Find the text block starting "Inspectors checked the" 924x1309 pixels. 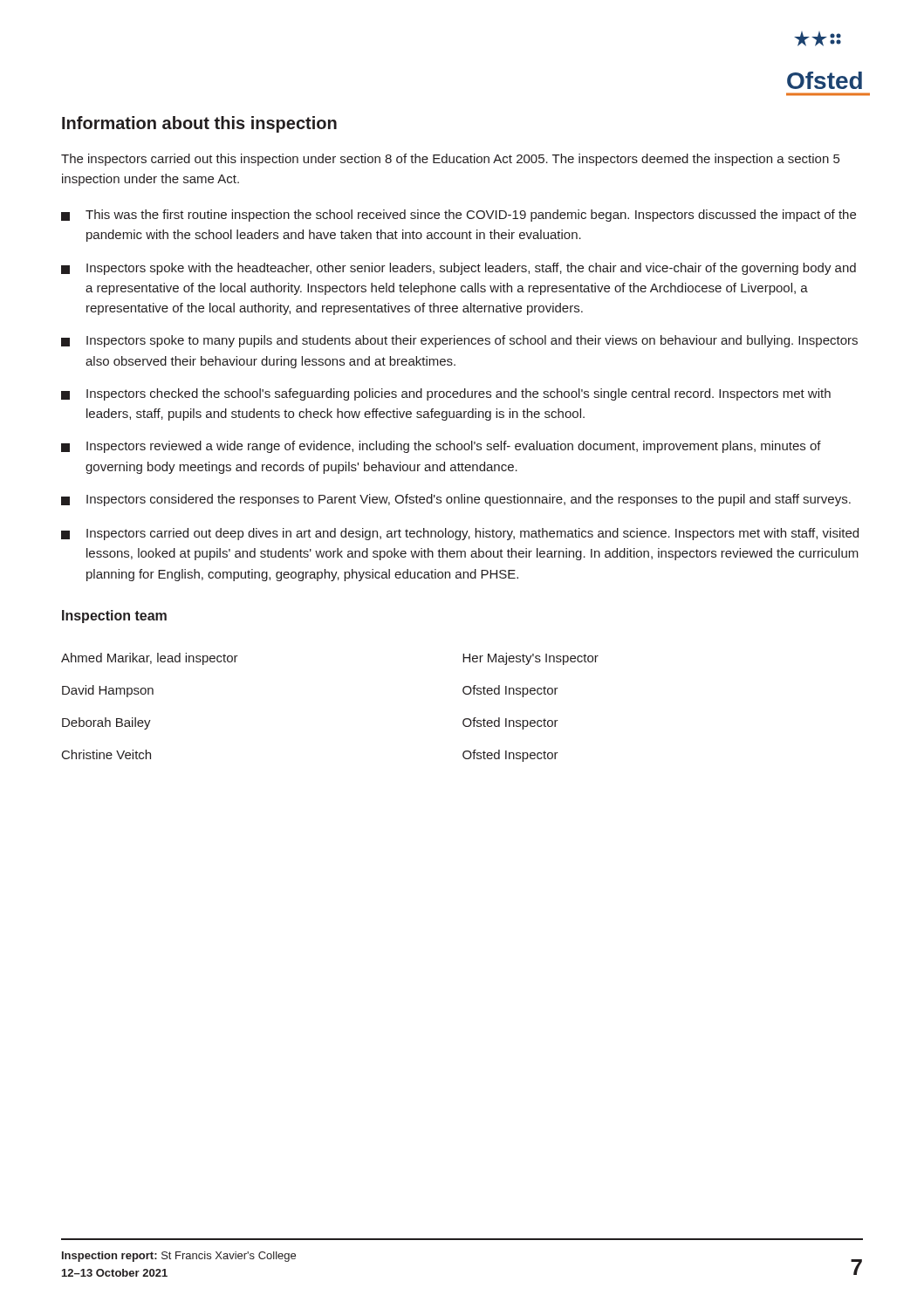(x=462, y=403)
